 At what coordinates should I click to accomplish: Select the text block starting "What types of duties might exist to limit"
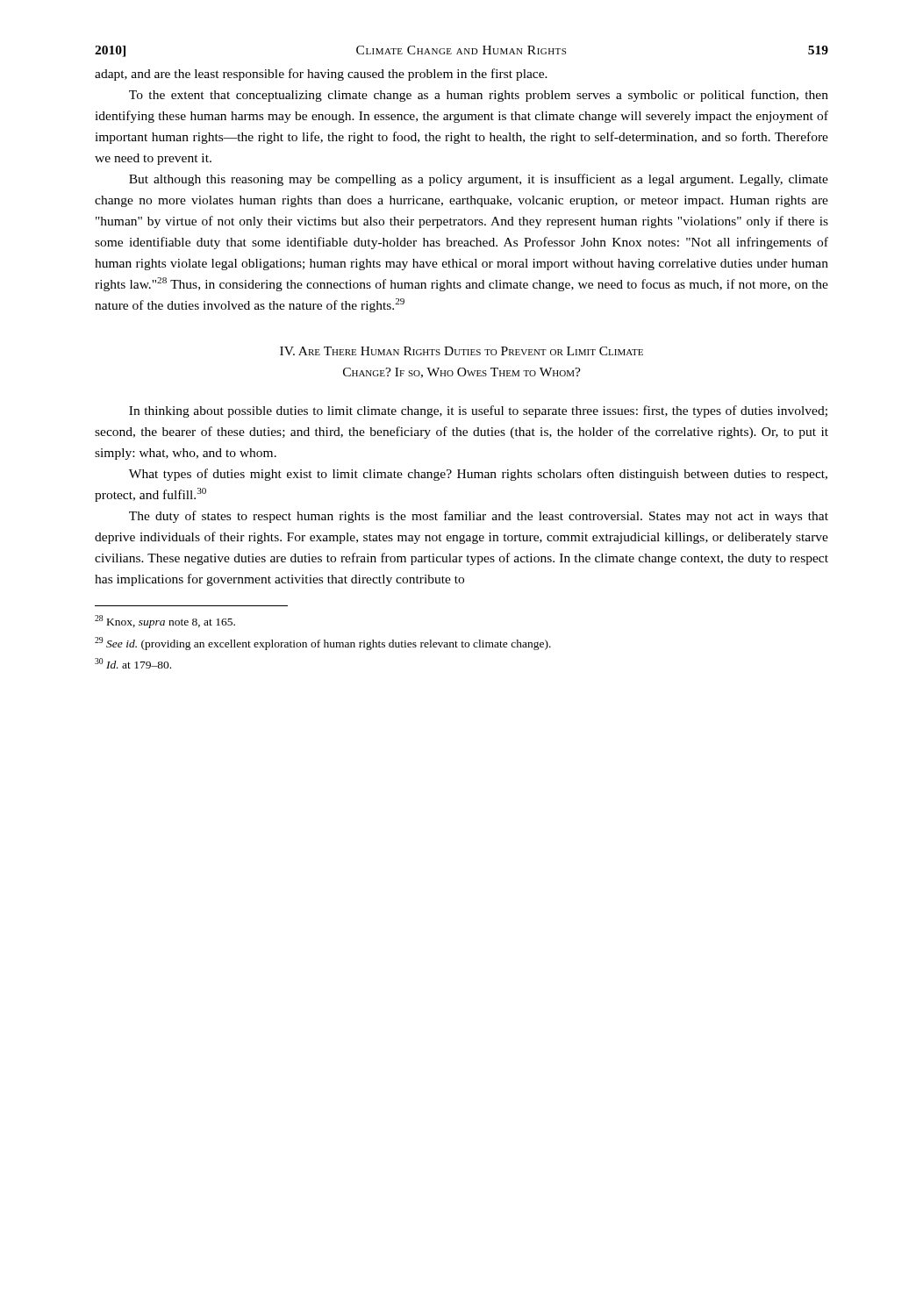tap(462, 485)
